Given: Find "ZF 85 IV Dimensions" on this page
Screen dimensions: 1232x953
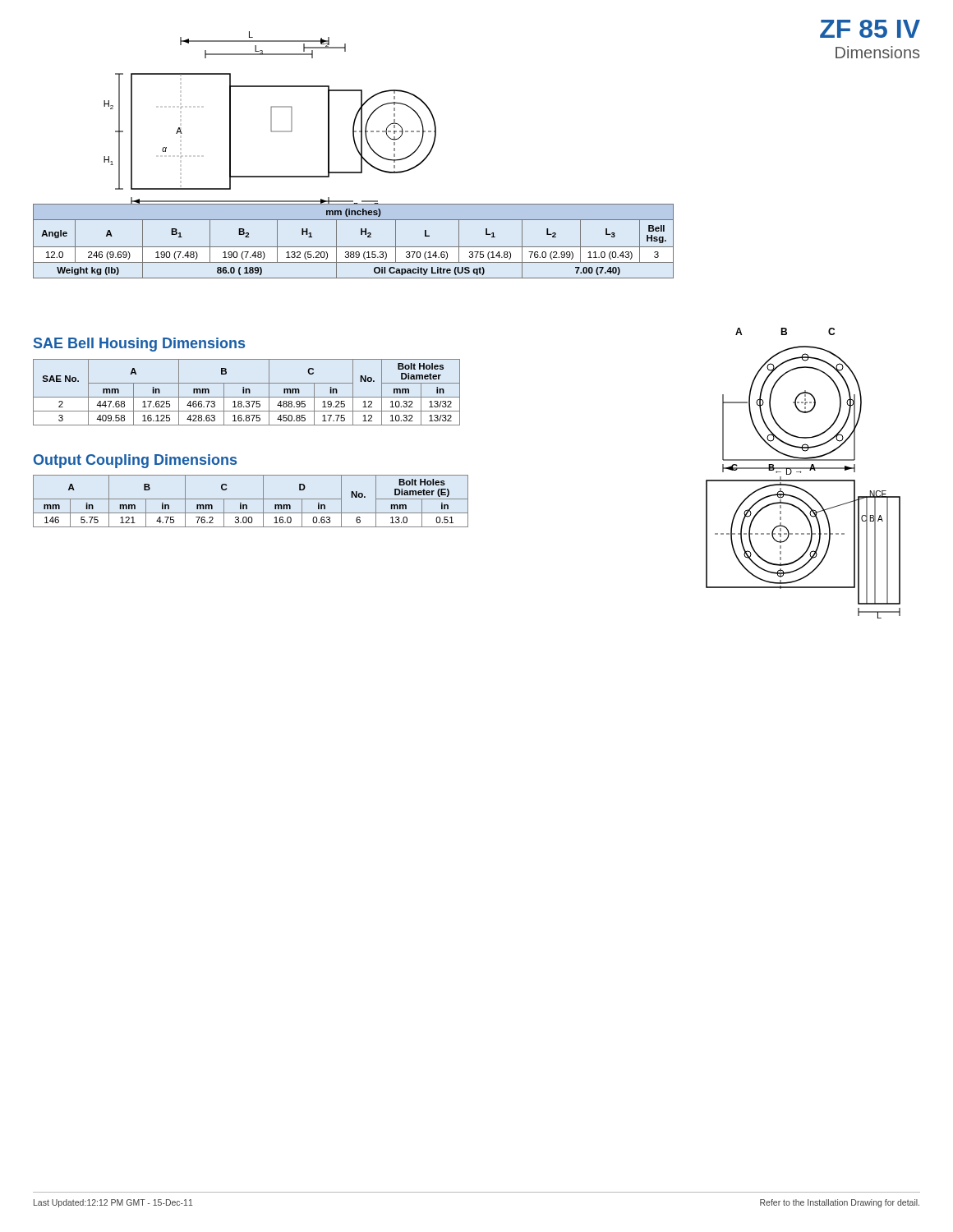Looking at the screenshot, I should point(870,39).
